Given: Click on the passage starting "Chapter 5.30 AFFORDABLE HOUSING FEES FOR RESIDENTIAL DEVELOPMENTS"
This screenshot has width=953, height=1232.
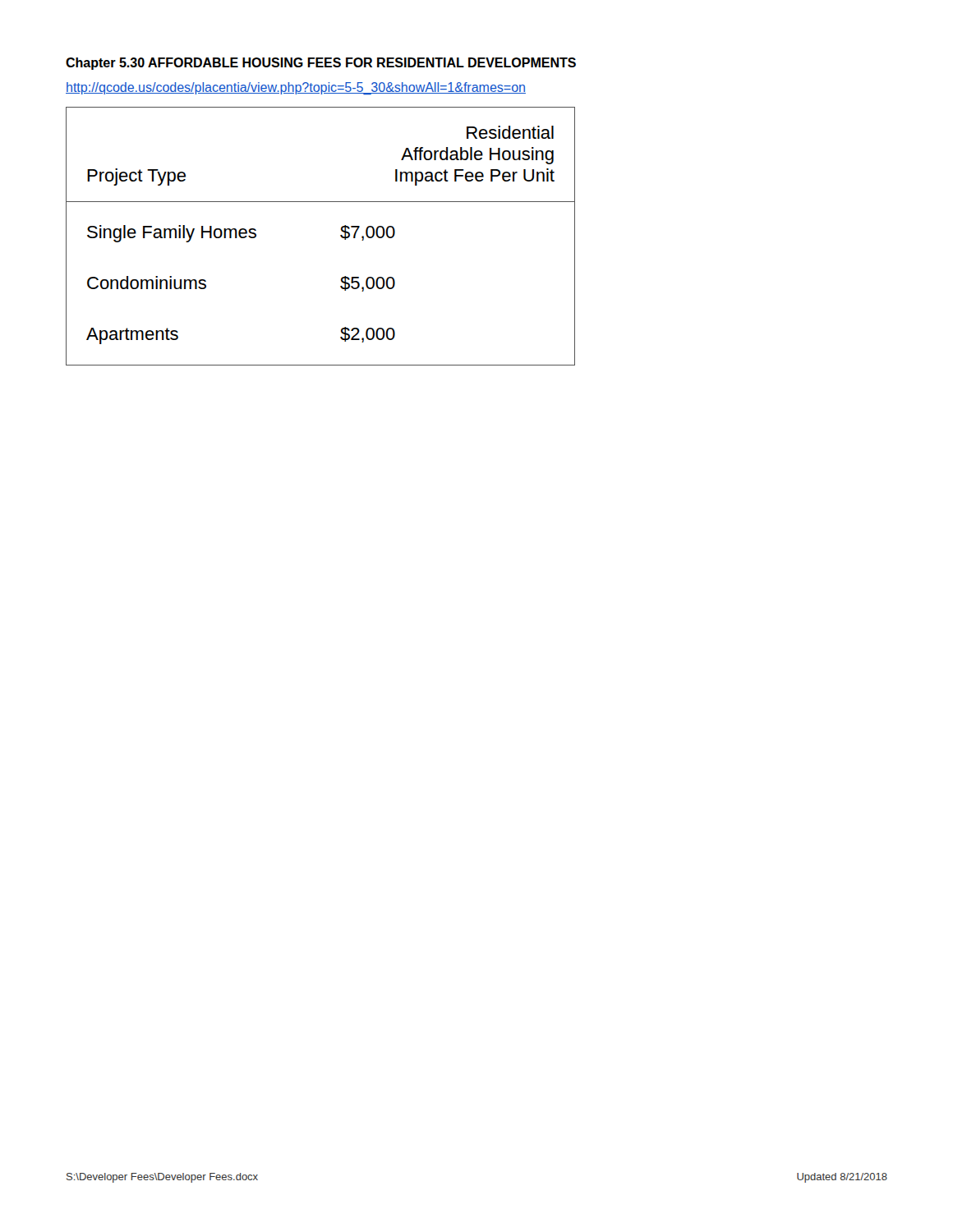Looking at the screenshot, I should [x=321, y=63].
